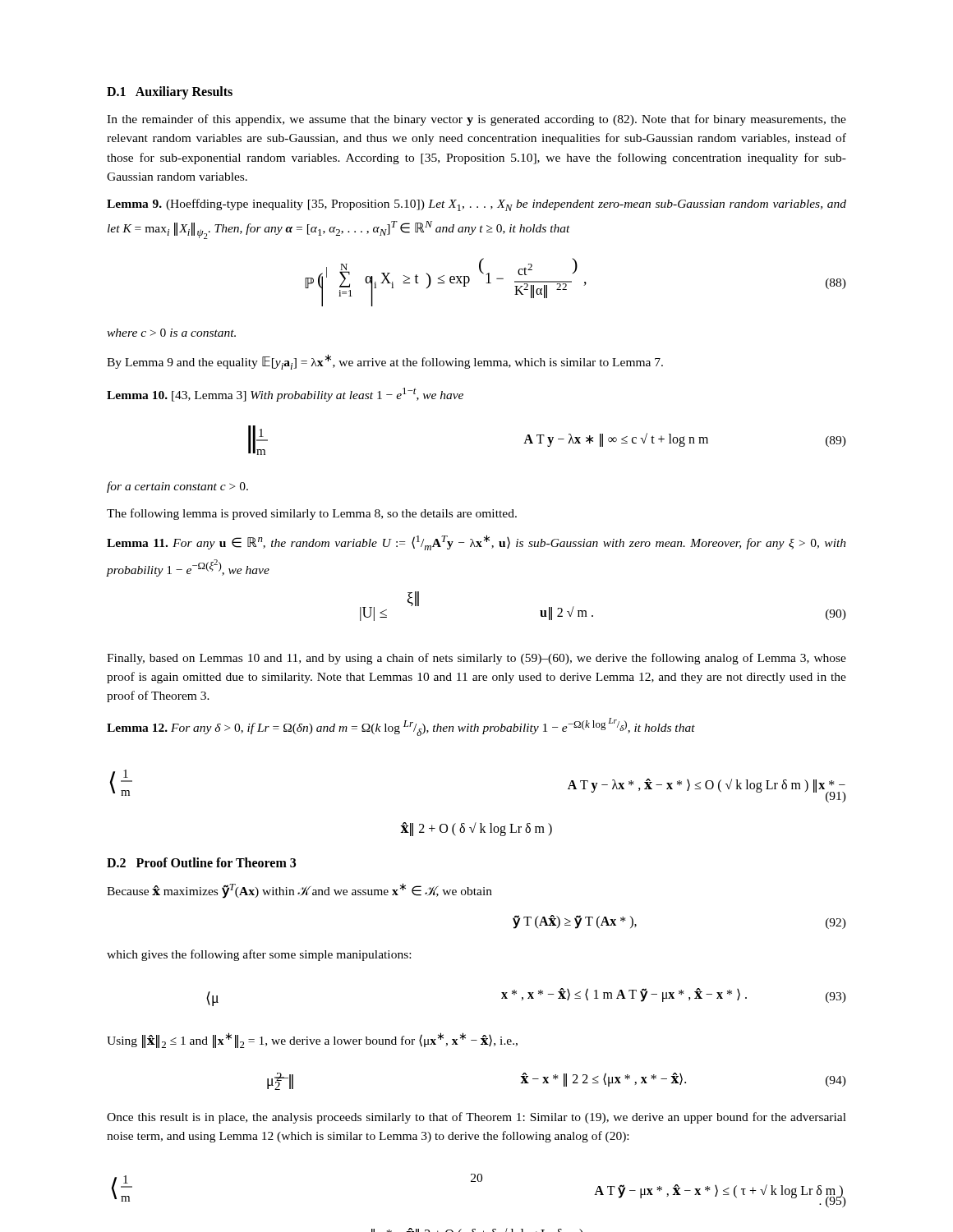Click the passage that begins "Because x̂ maximizes ỹT(Ax) within 𝒦"

point(299,889)
